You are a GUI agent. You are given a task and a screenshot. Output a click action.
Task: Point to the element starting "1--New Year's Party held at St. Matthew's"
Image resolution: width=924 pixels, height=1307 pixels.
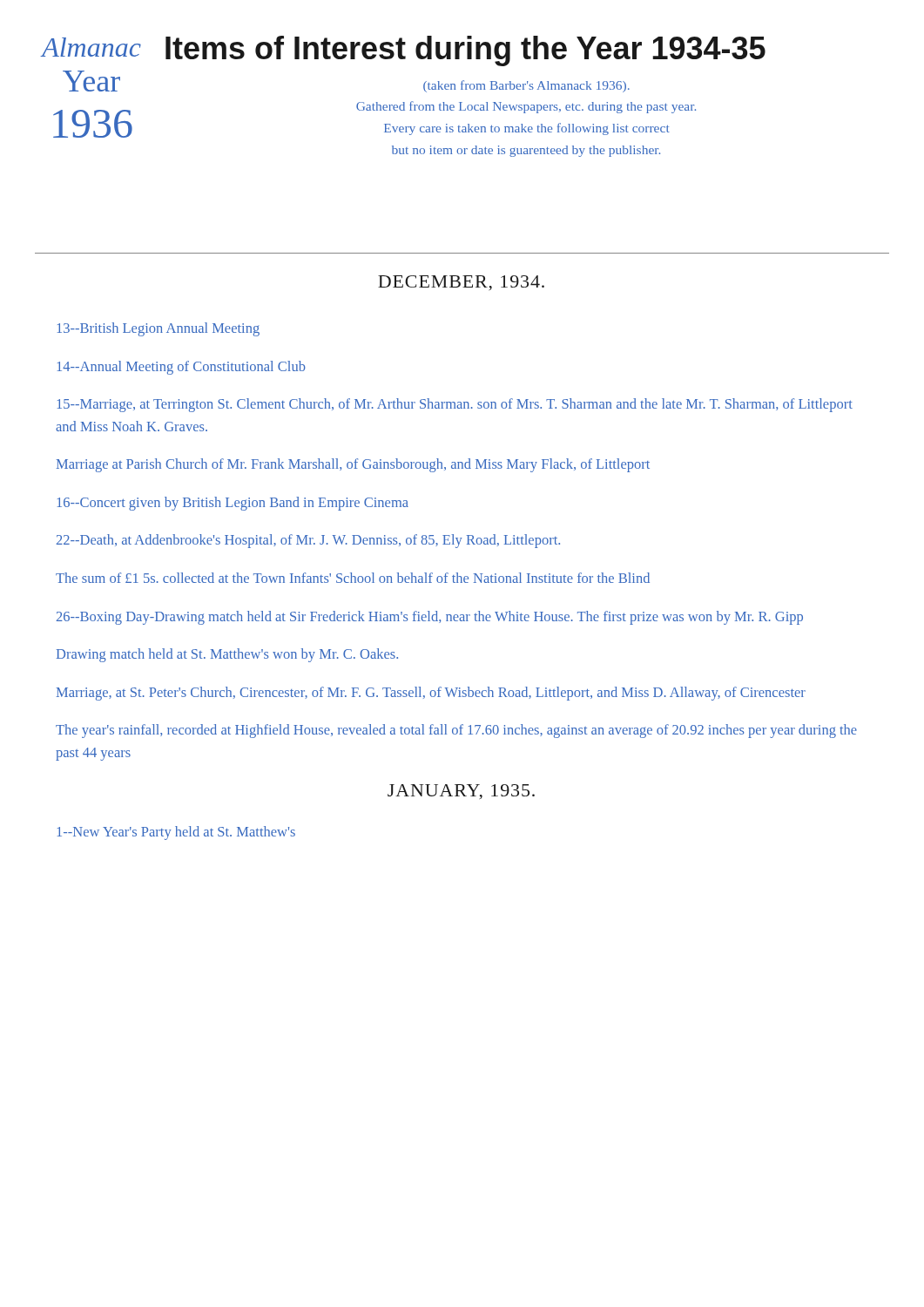[176, 832]
